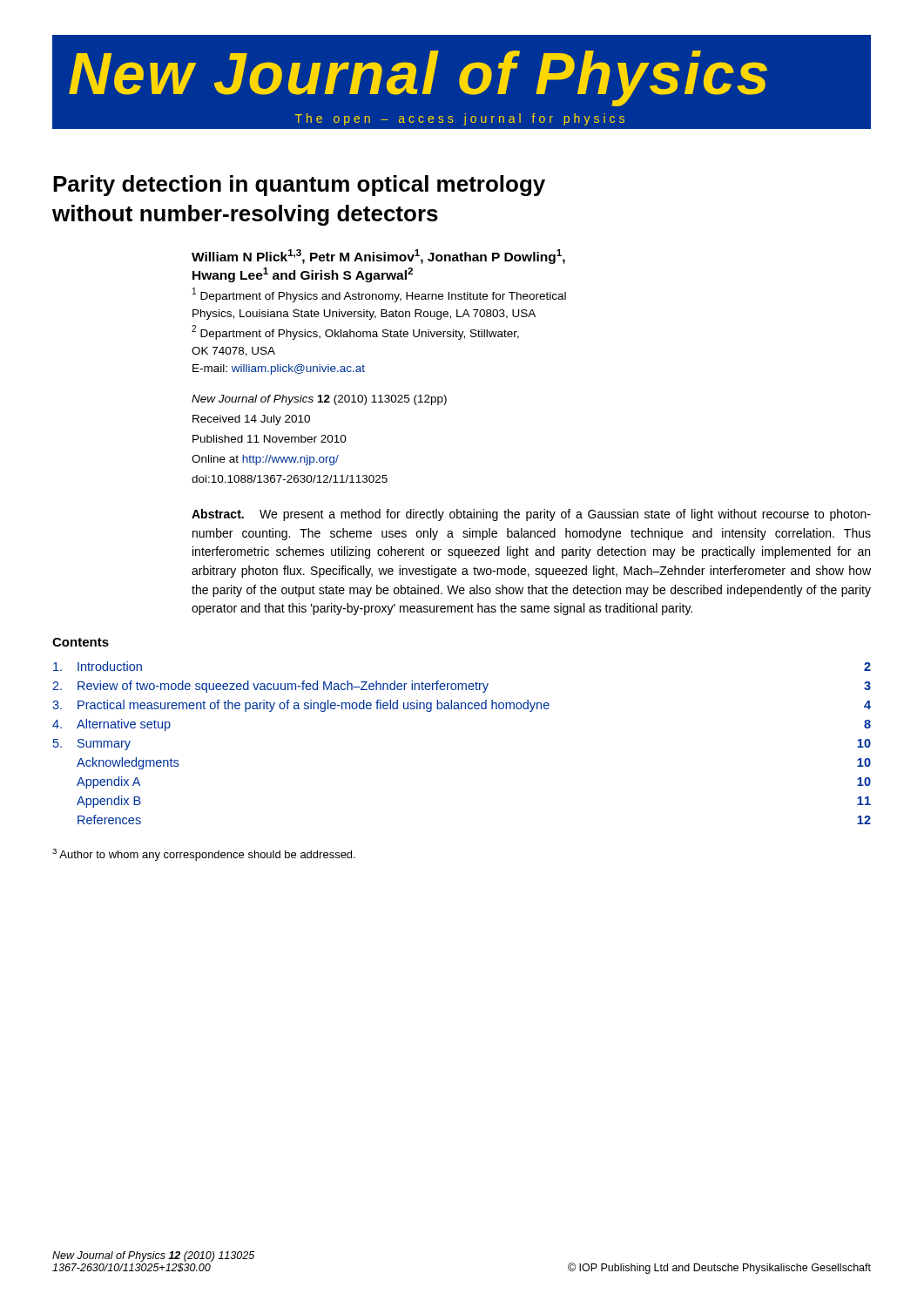Screen dimensions: 1307x924
Task: Click on the text starting "Acknowledgments 10"
Action: pyautogui.click(x=130, y=763)
